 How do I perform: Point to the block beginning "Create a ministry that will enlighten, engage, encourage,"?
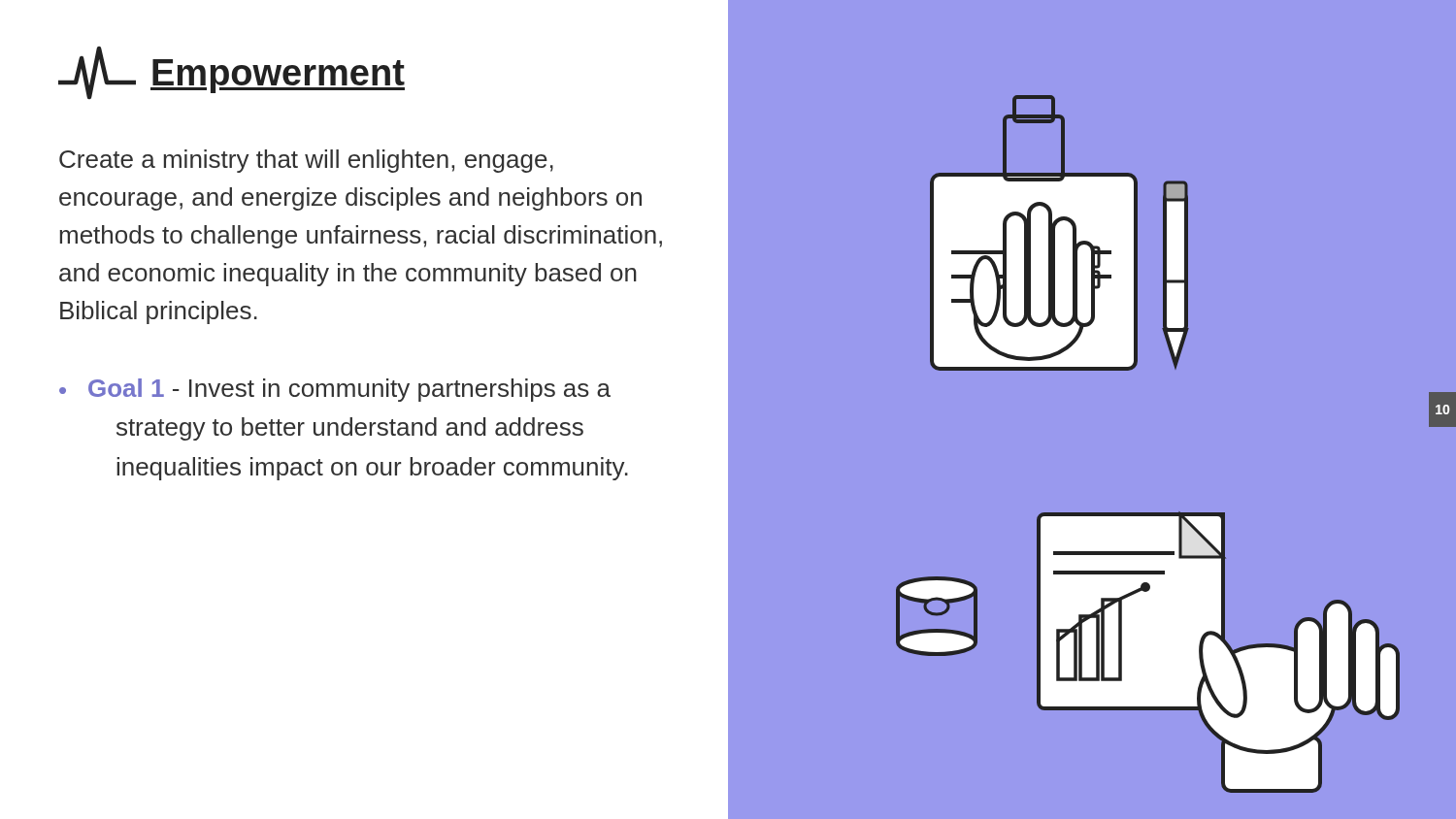(x=361, y=235)
